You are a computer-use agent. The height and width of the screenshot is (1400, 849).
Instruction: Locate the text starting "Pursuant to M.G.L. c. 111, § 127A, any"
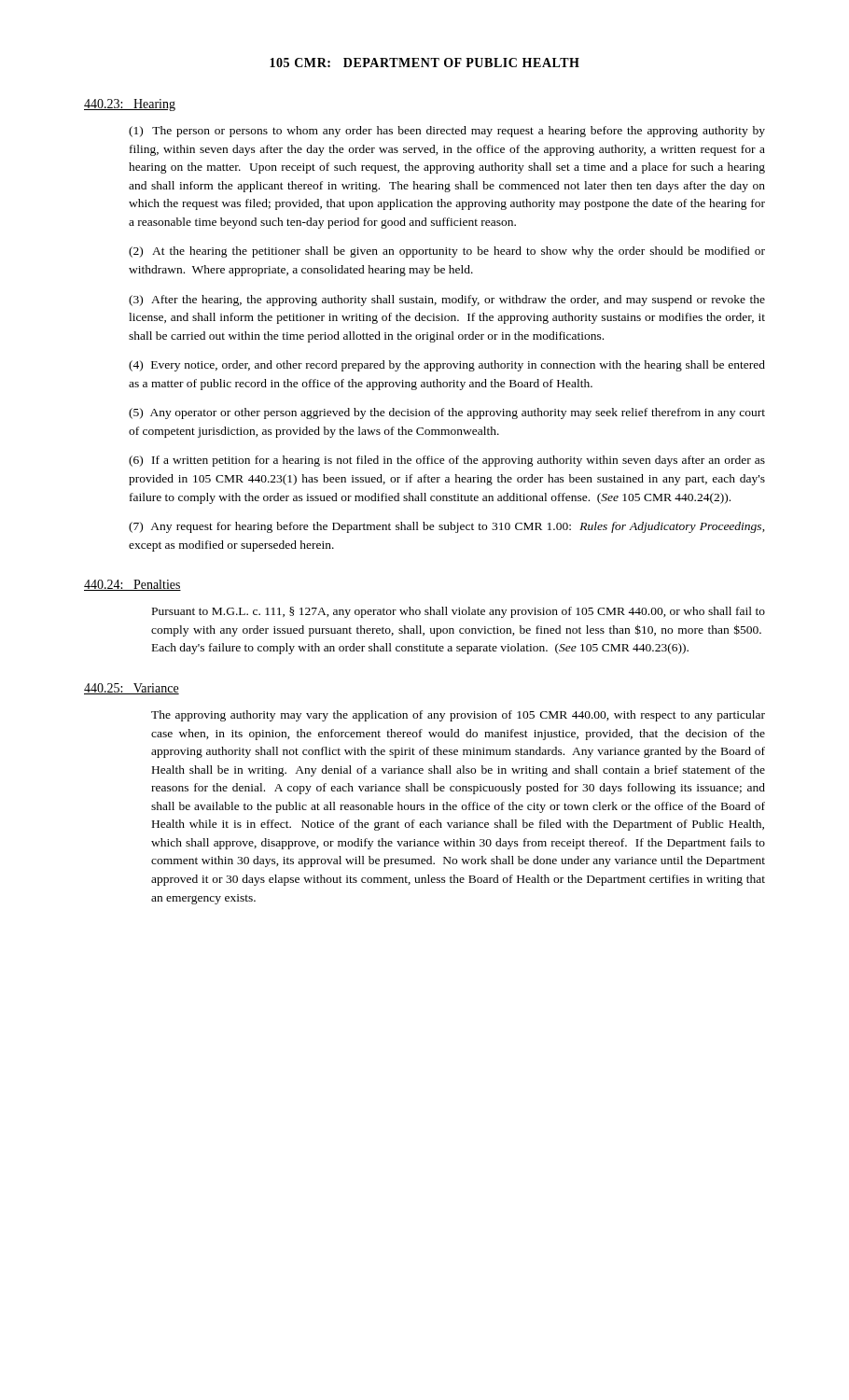[x=458, y=629]
